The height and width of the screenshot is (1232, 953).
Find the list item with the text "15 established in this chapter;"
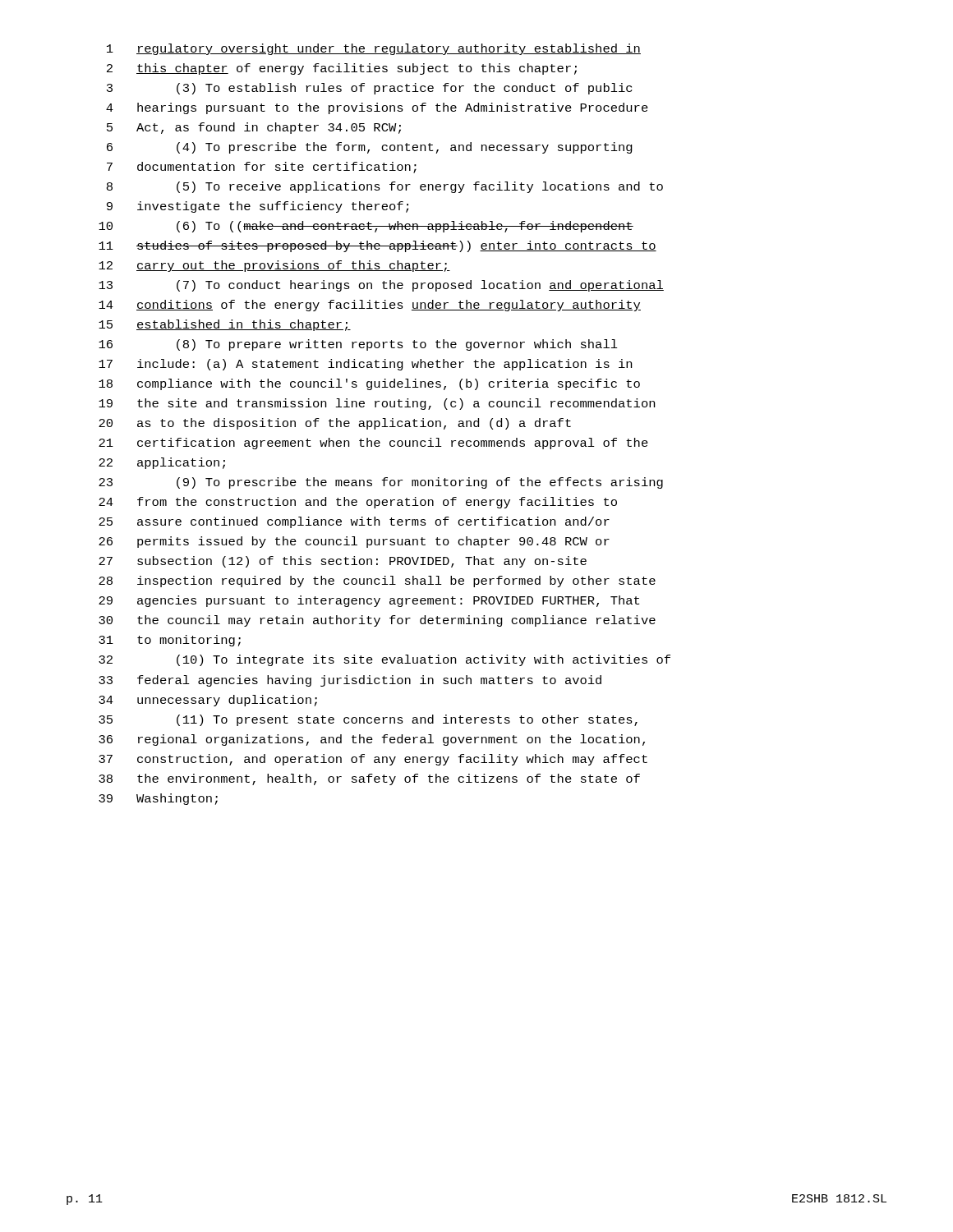tap(224, 330)
